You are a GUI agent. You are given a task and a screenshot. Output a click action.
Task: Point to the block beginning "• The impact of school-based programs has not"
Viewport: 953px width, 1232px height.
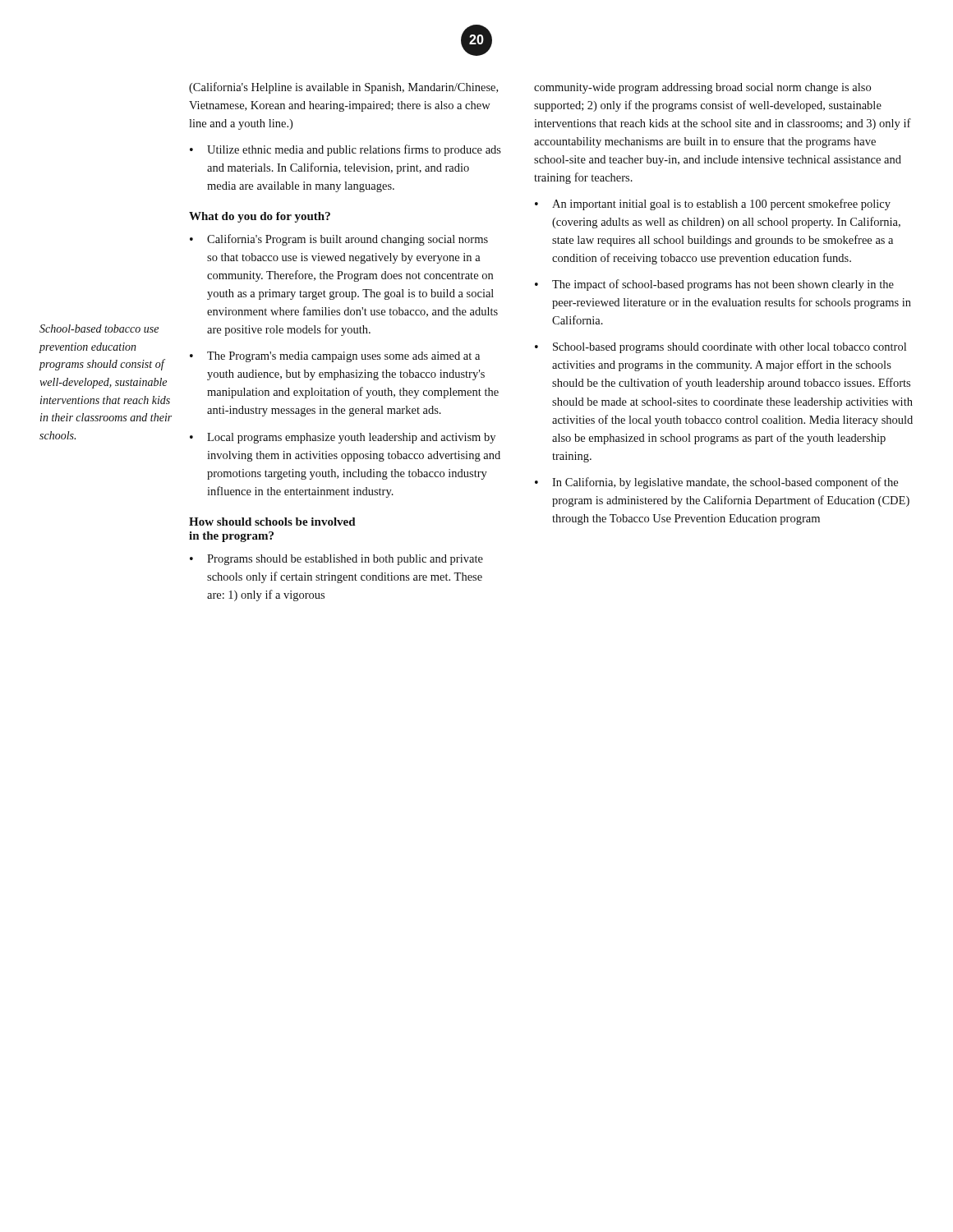(x=724, y=303)
